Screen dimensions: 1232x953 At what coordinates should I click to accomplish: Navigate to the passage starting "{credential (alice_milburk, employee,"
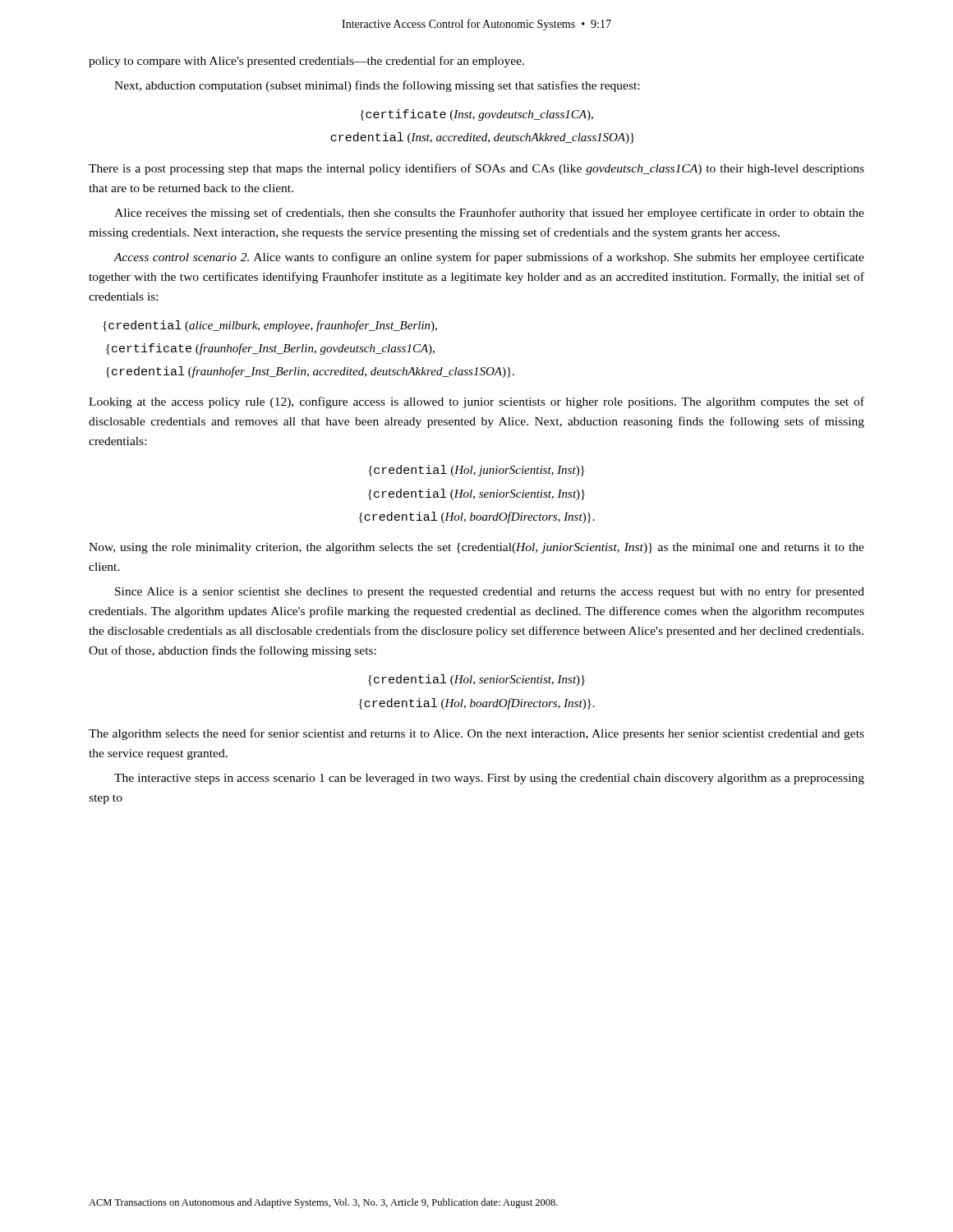tap(308, 349)
